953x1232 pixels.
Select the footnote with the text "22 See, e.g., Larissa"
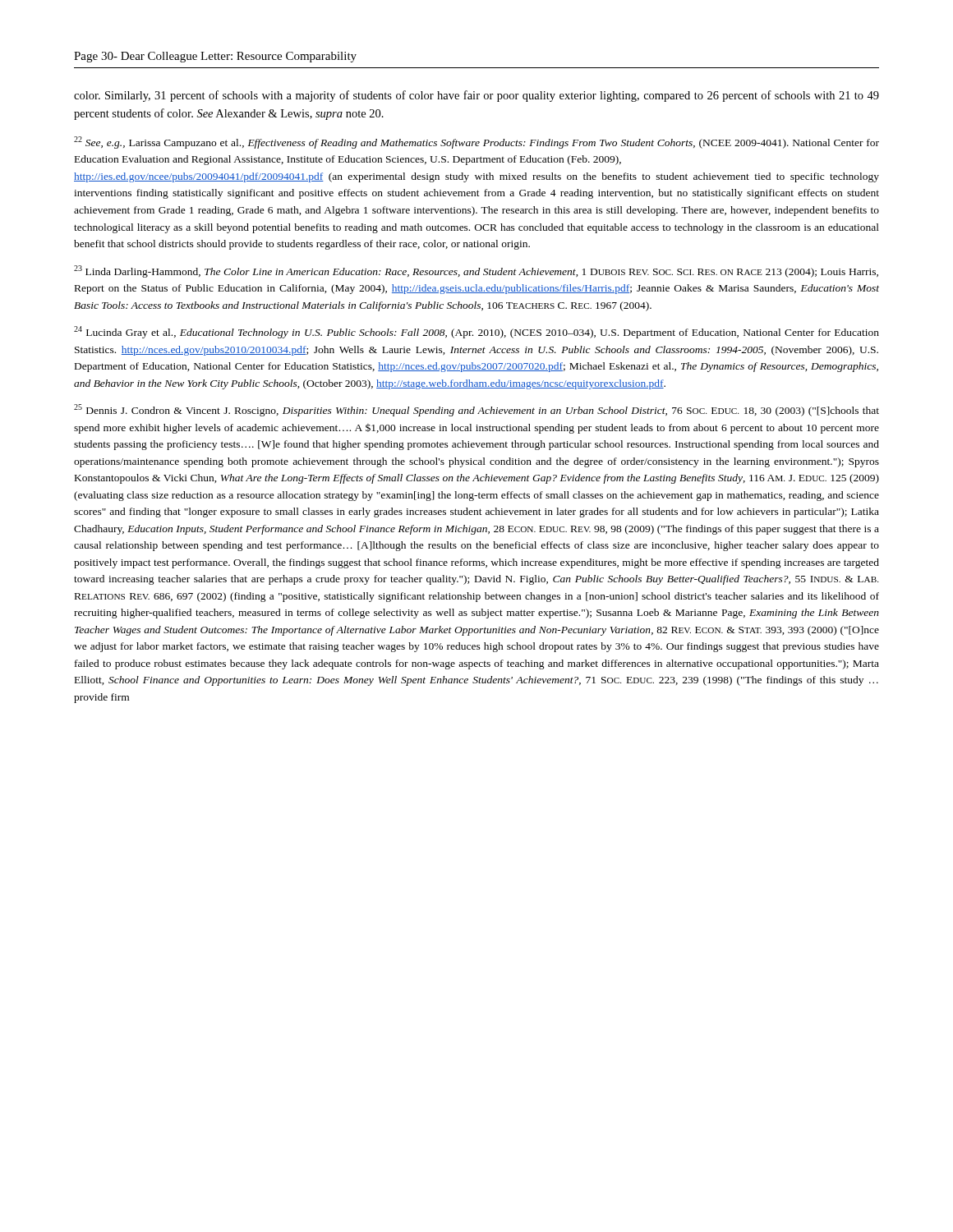(476, 192)
